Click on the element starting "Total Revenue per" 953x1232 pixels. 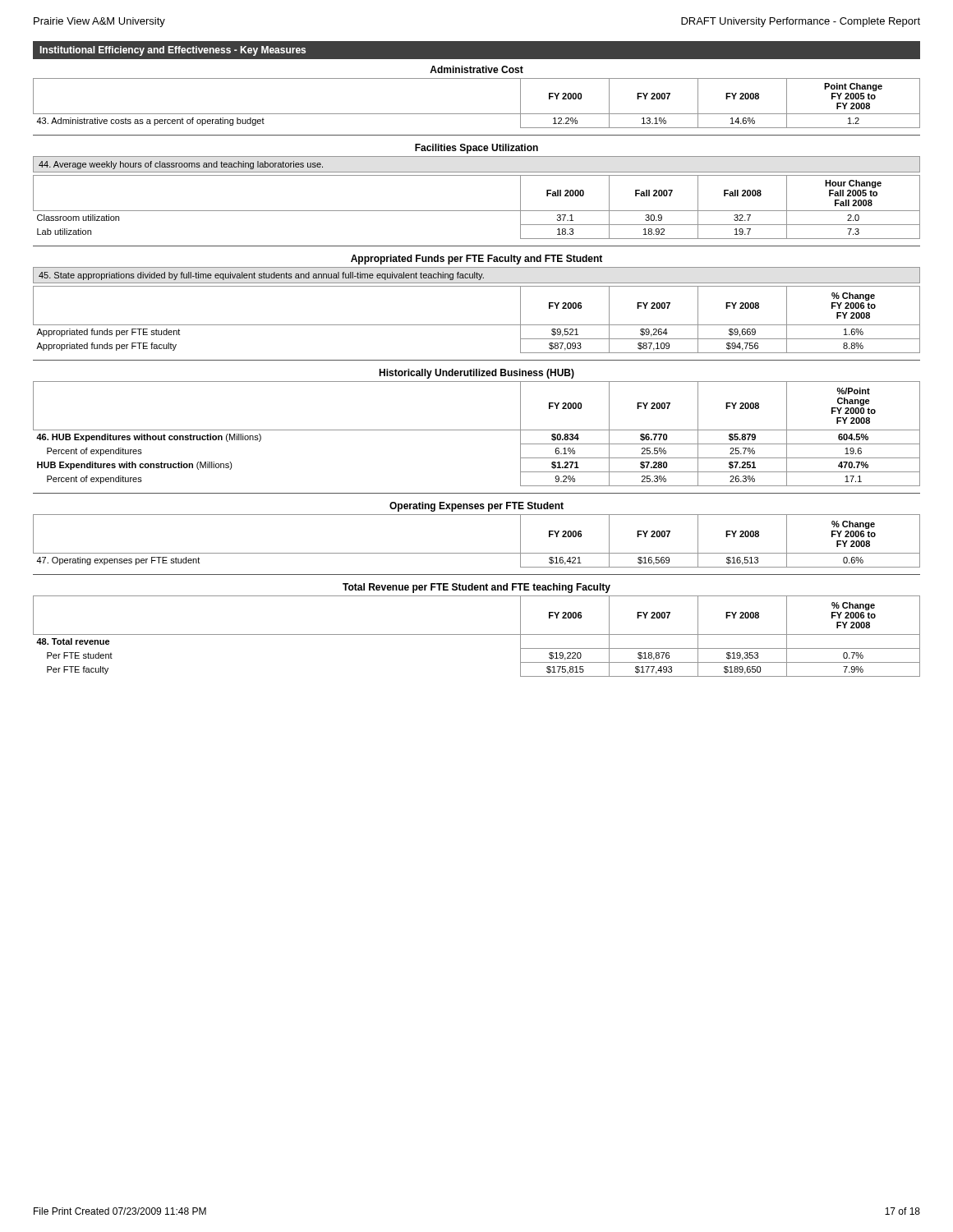[476, 587]
